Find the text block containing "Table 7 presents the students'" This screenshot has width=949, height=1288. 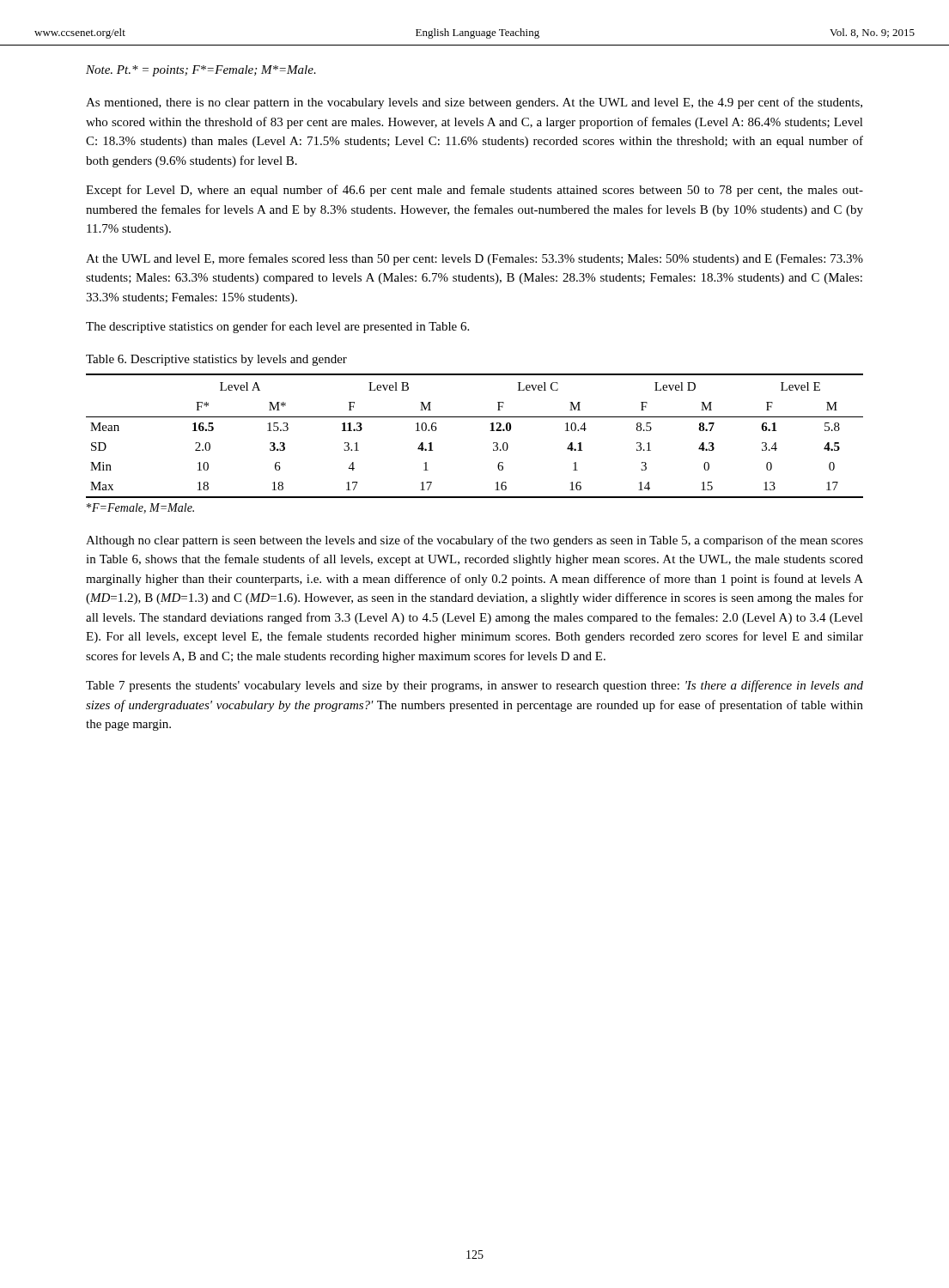pos(474,705)
